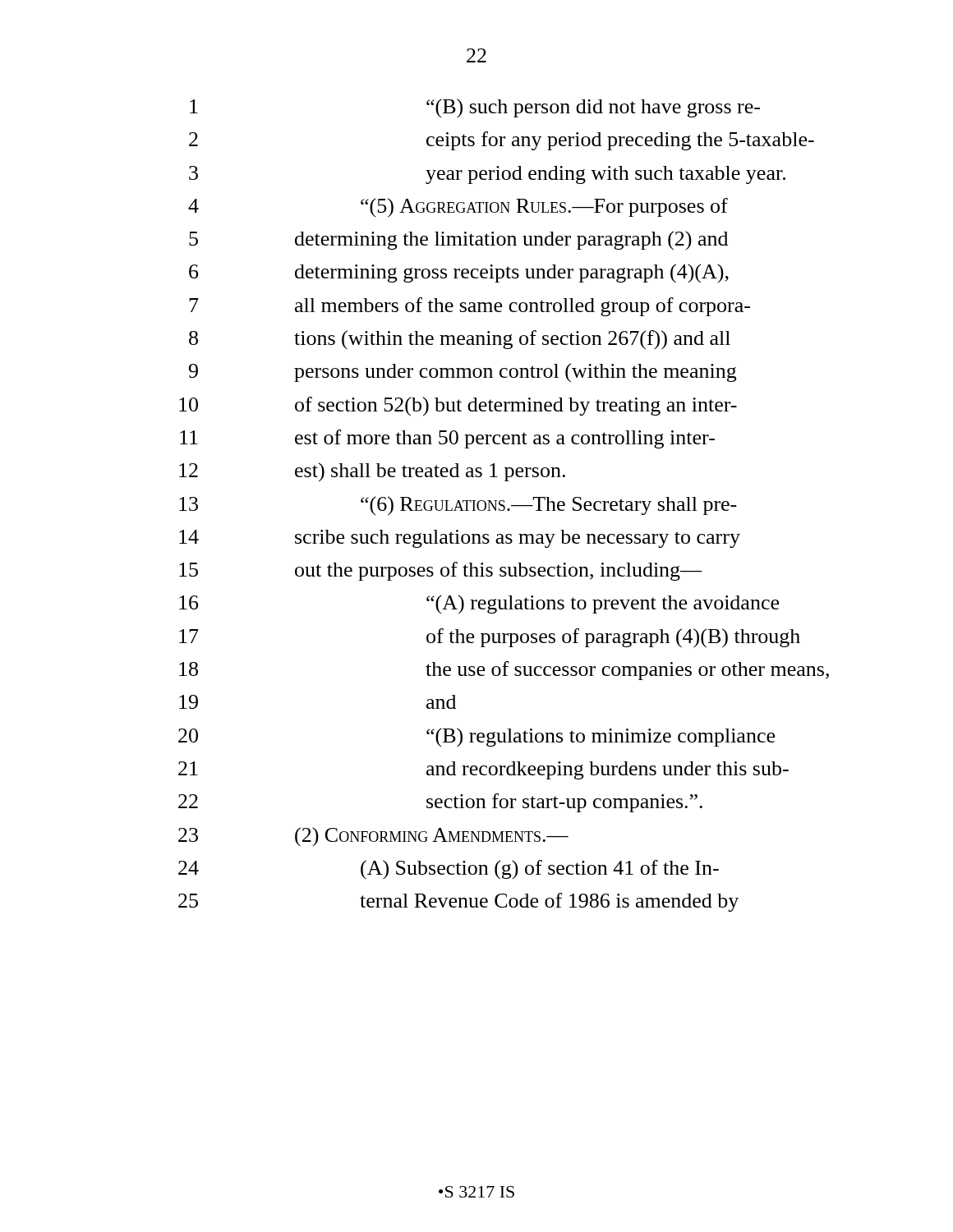Point to the block beginning "25 ternal Revenue Code of 1986 is amended"
Image resolution: width=953 pixels, height=1232 pixels.
(x=513, y=901)
